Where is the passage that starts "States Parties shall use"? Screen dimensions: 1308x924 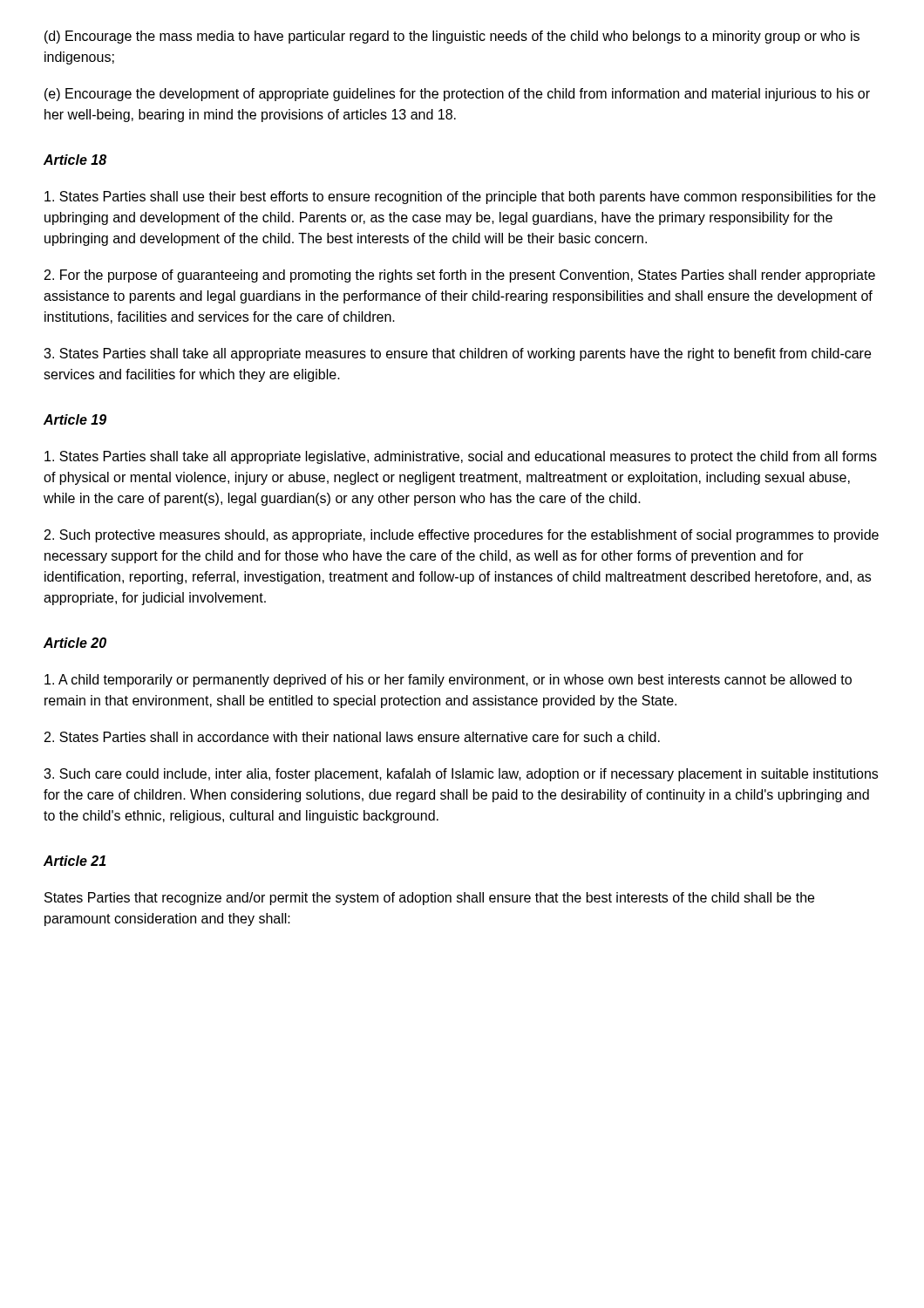460,218
